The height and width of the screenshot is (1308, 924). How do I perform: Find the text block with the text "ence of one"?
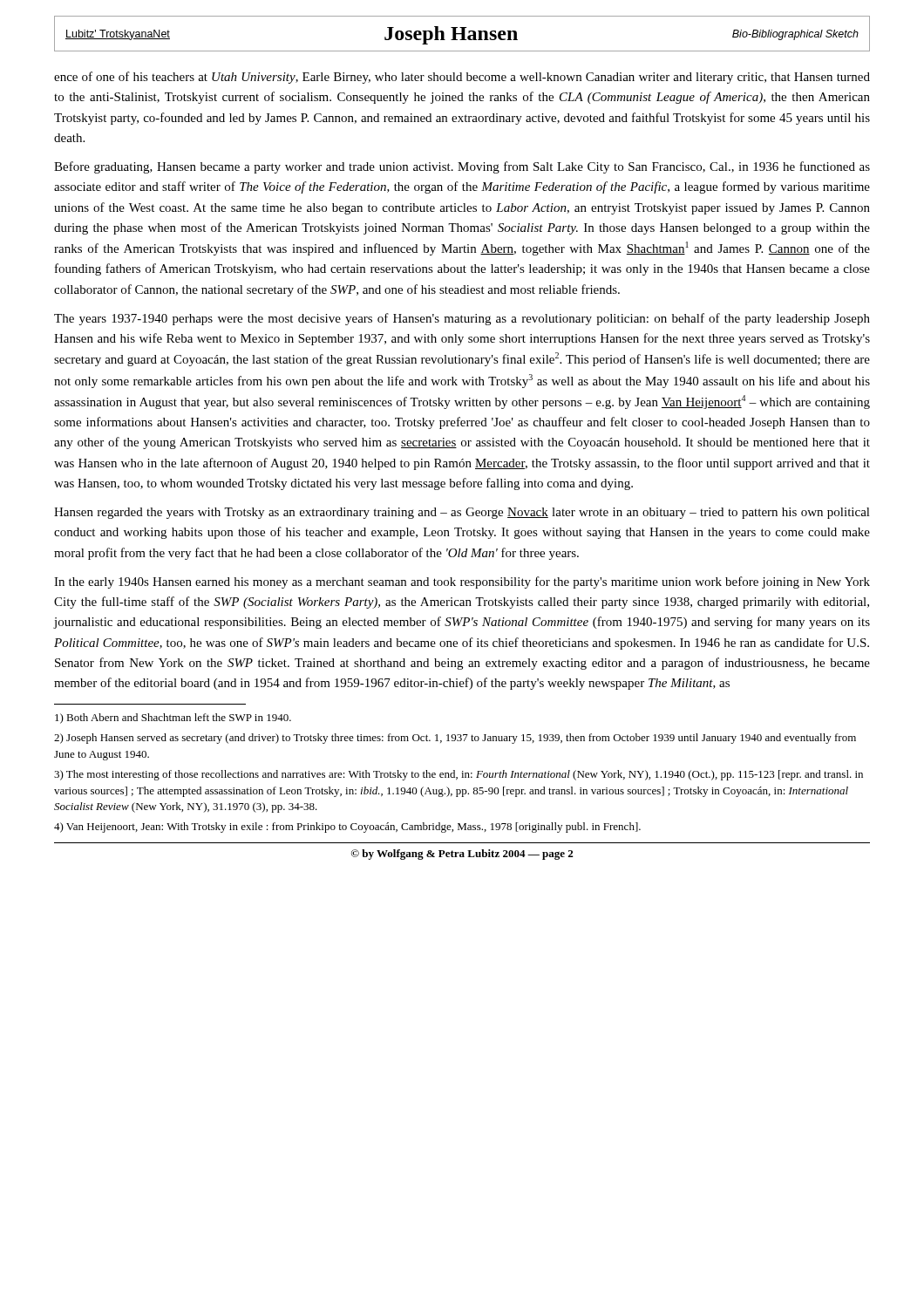[x=462, y=108]
